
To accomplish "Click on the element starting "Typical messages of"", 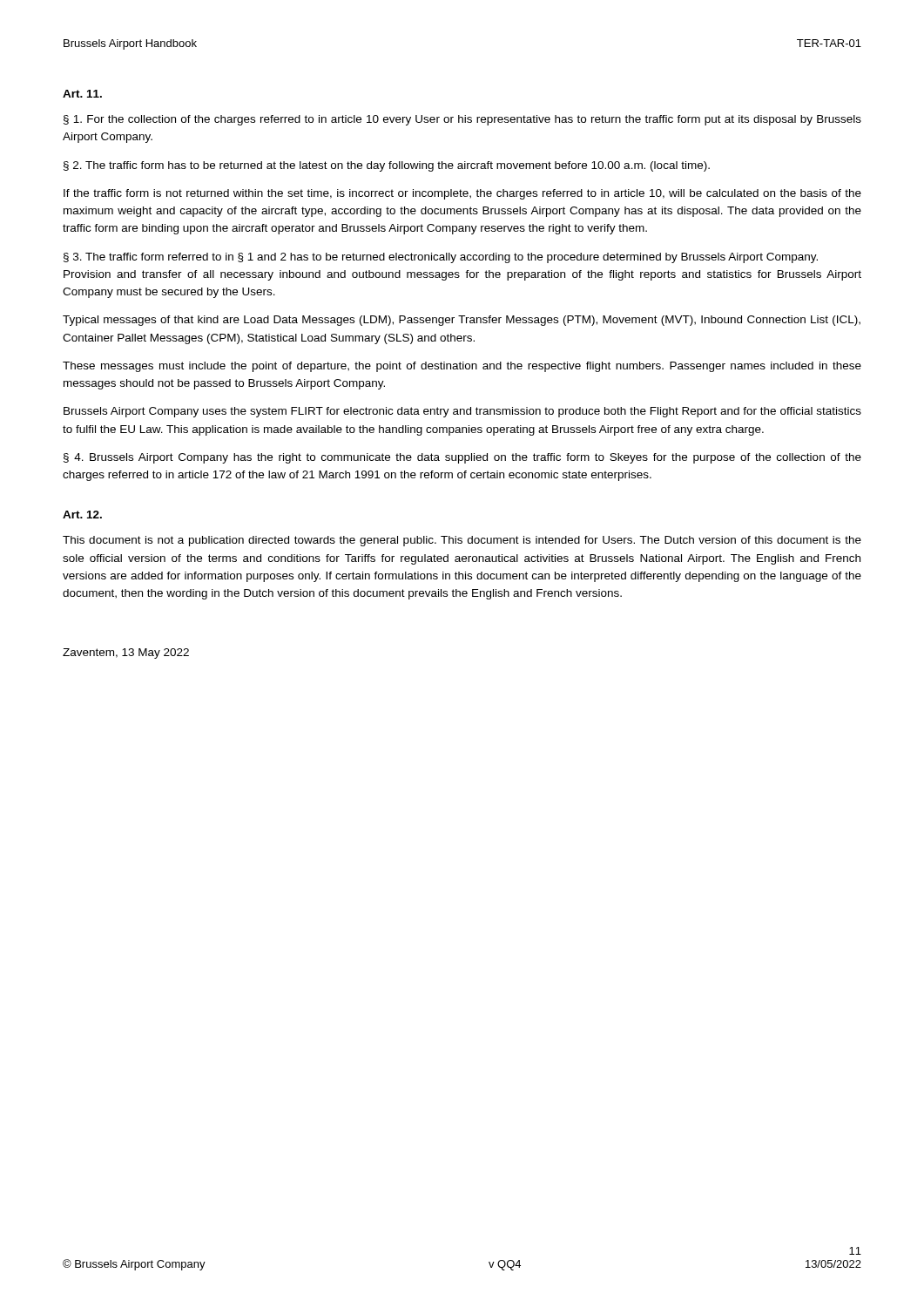I will pyautogui.click(x=462, y=328).
